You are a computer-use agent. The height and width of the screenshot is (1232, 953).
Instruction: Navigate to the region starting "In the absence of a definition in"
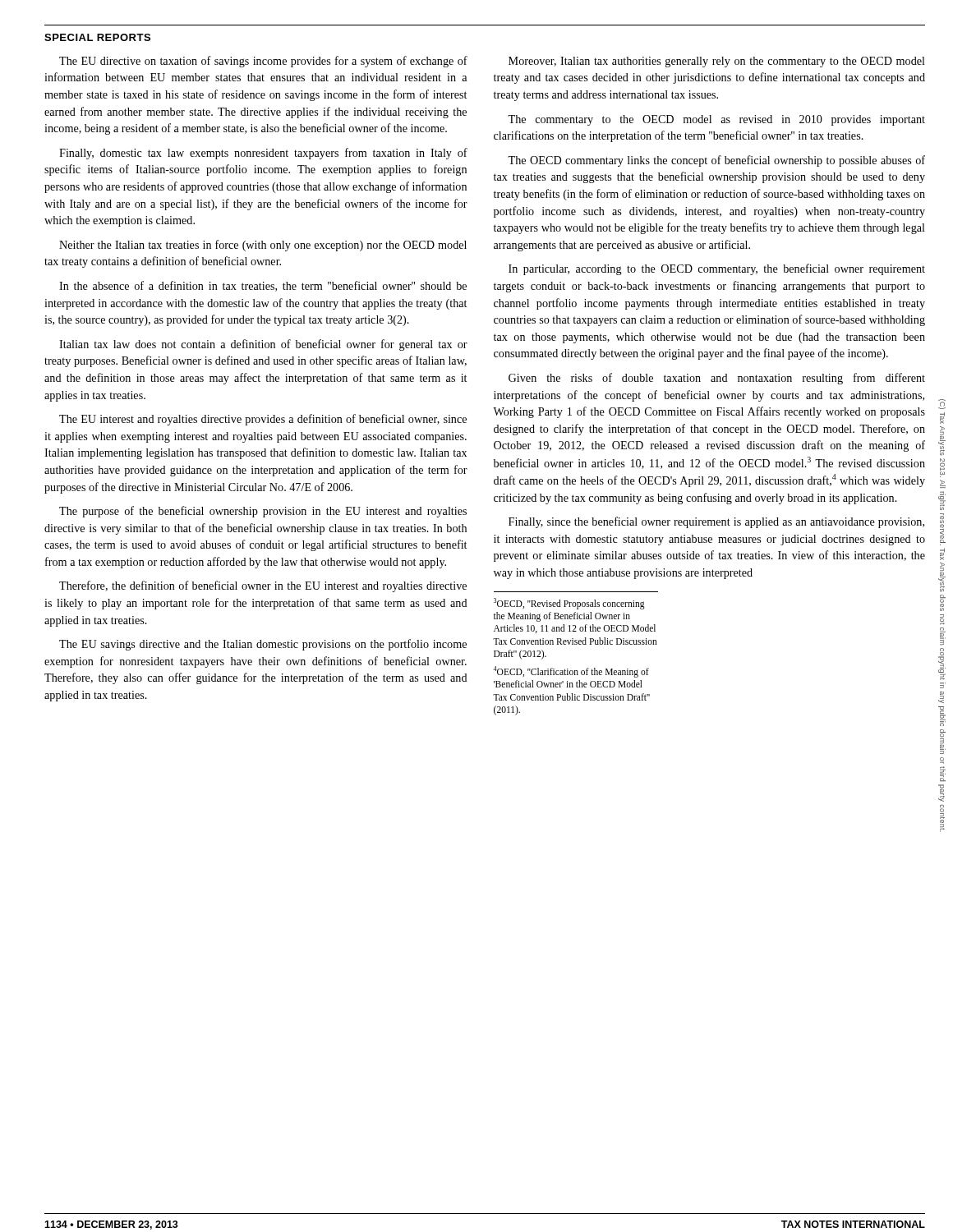[256, 303]
